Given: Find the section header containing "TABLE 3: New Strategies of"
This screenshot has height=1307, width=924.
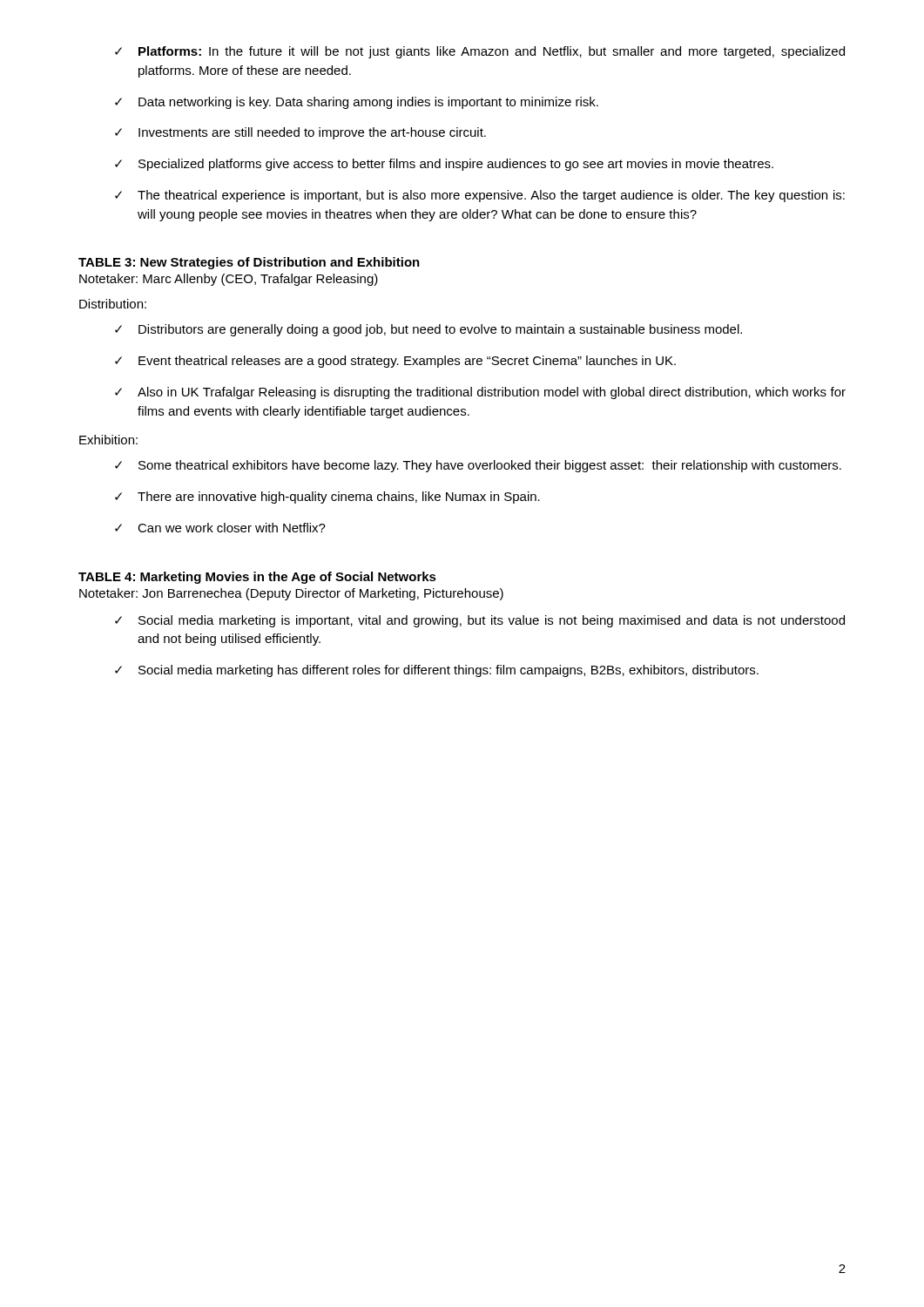Looking at the screenshot, I should click(x=249, y=262).
